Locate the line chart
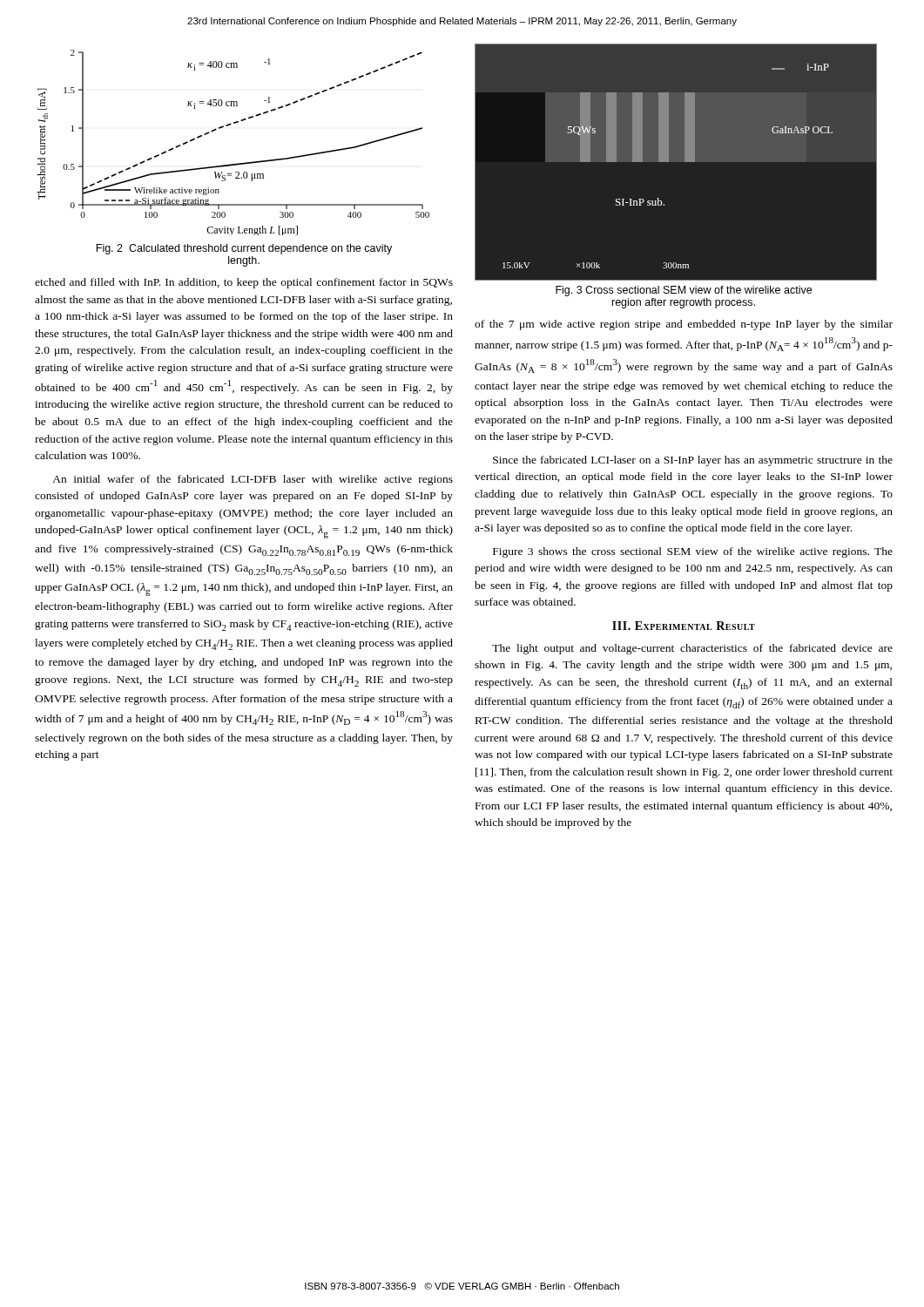 point(244,141)
